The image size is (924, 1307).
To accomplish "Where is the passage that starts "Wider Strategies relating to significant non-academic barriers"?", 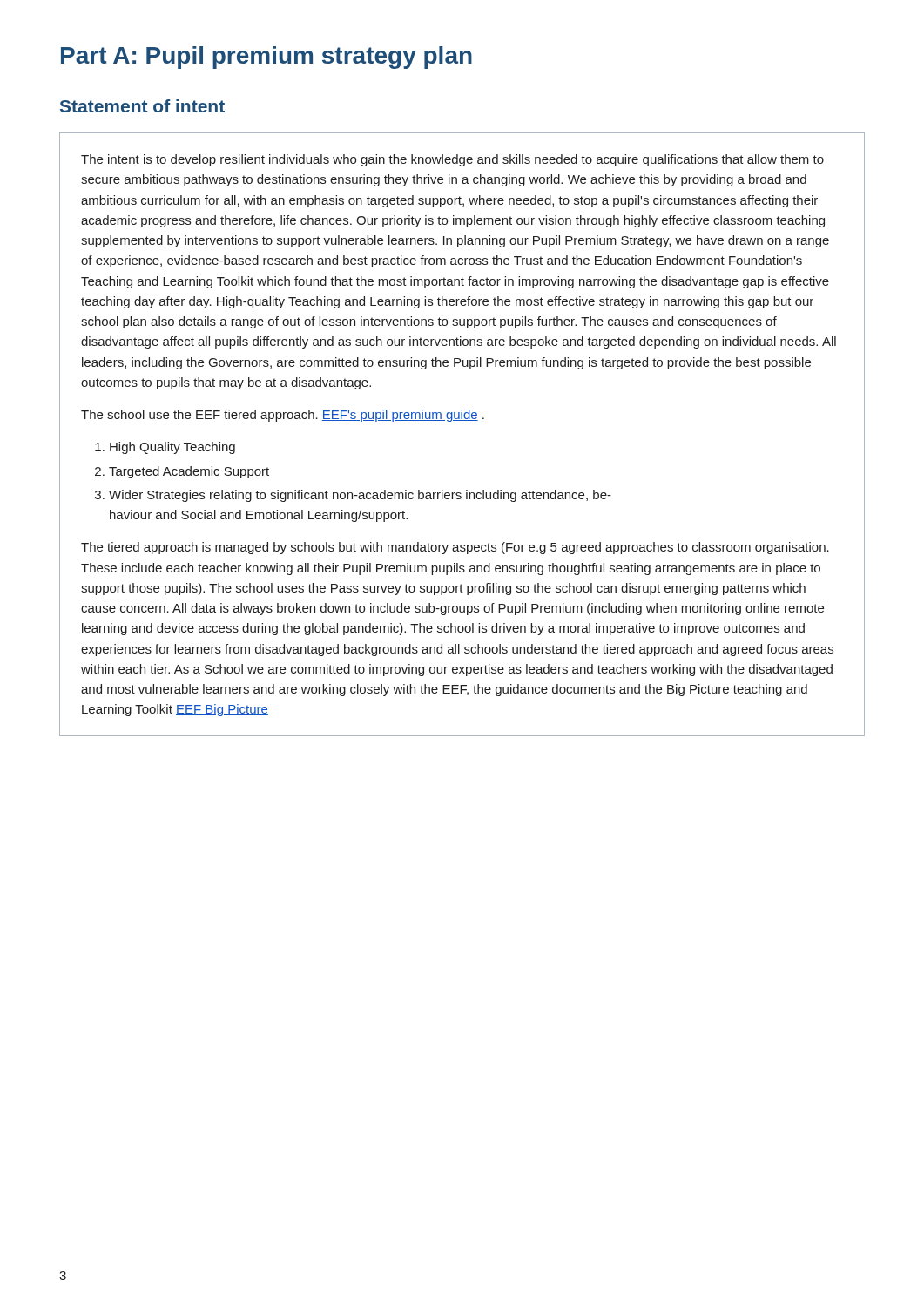I will pyautogui.click(x=360, y=504).
